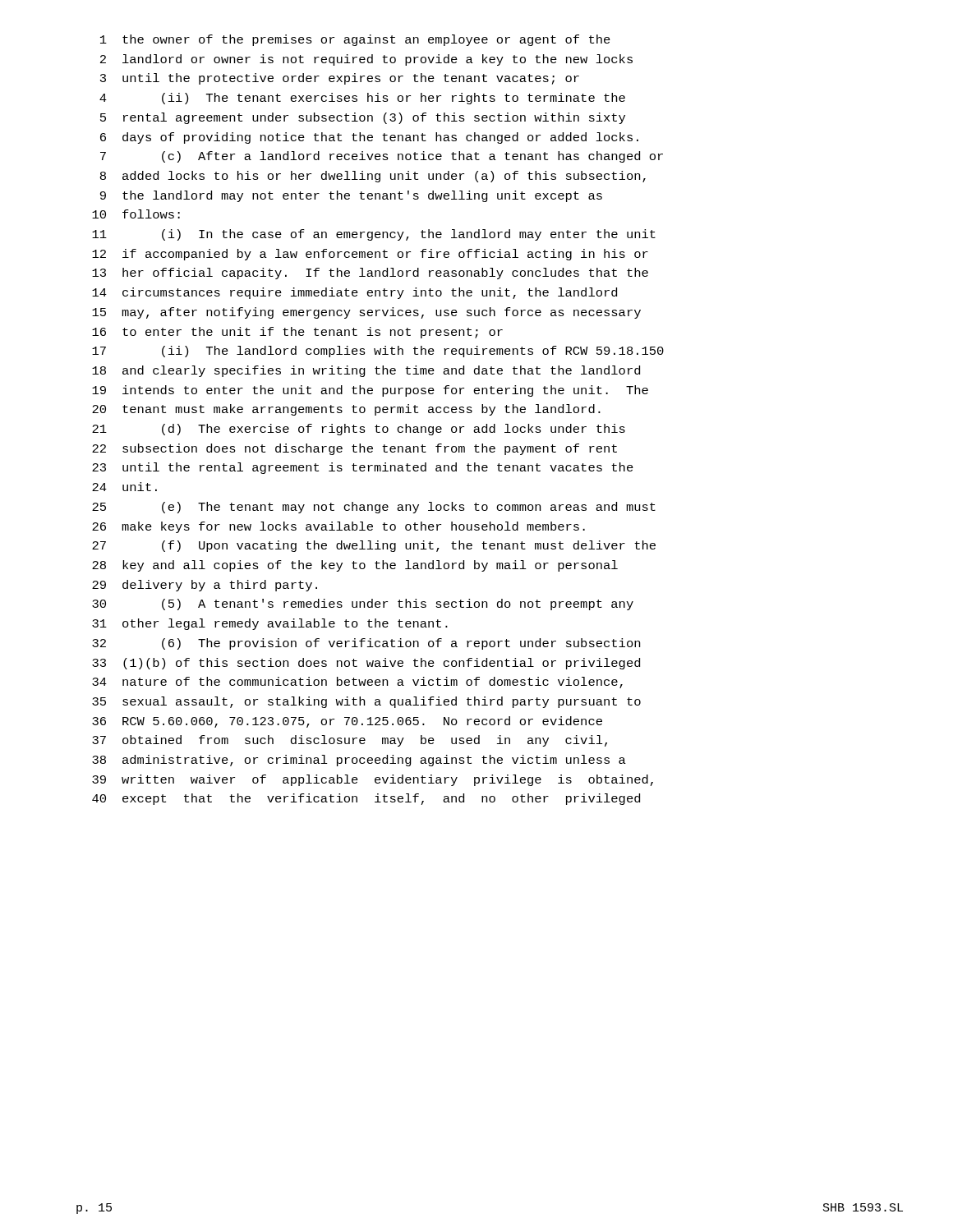Locate the block of text that opens with "5 rental agreement under subsection"
This screenshot has width=953, height=1232.
(x=351, y=119)
